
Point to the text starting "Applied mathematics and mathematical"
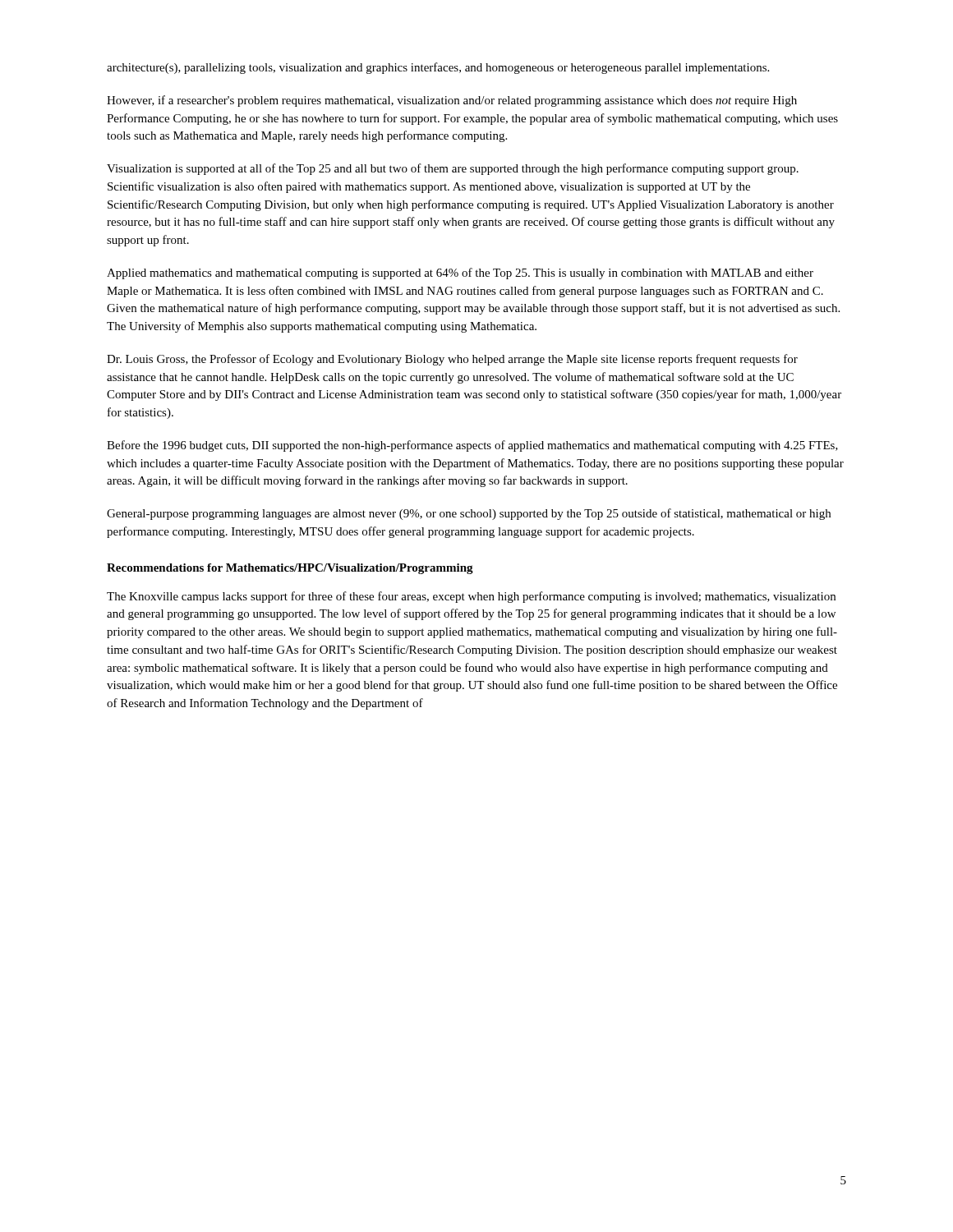[x=474, y=299]
